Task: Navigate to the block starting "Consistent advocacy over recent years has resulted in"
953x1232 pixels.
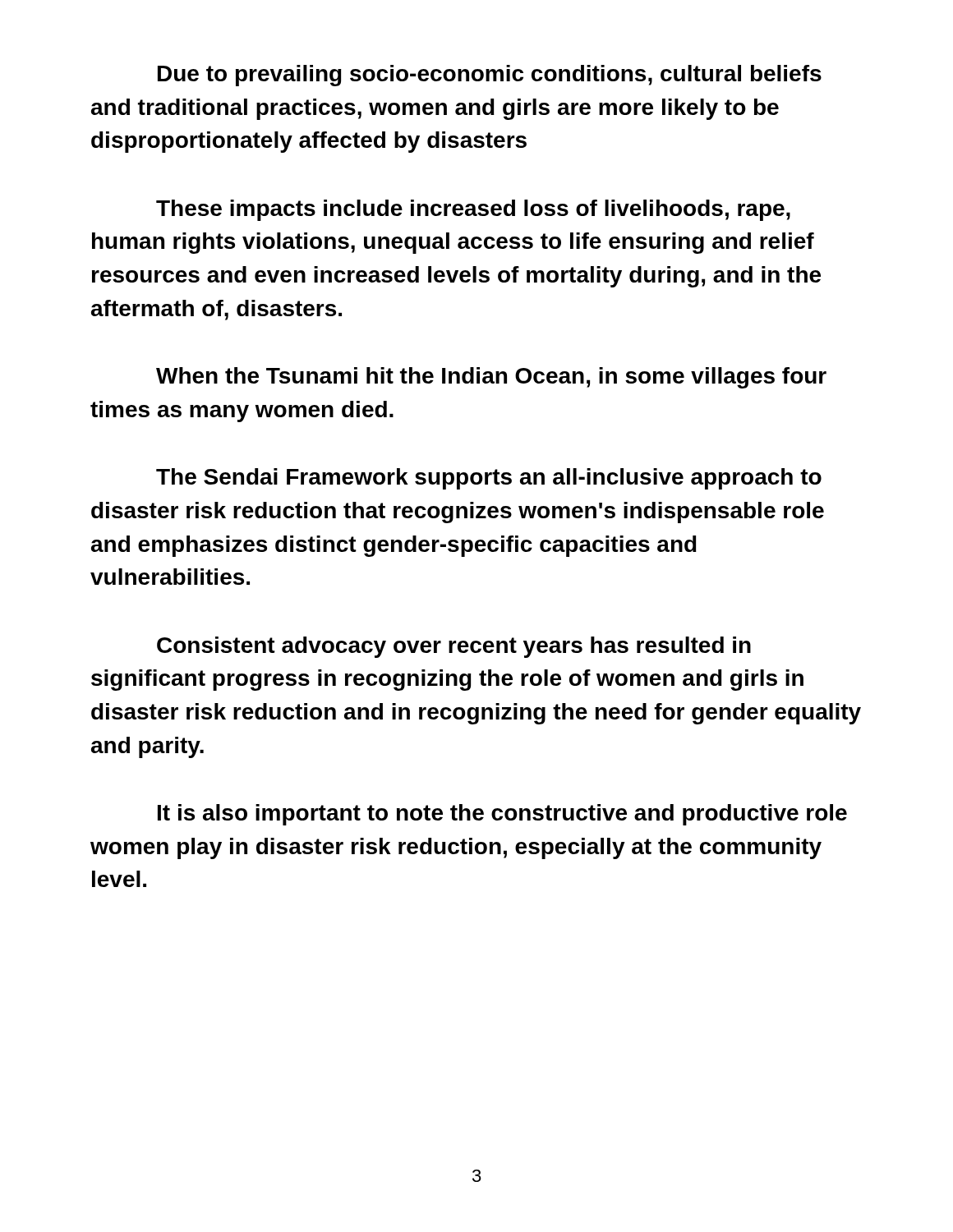Action: coord(476,695)
